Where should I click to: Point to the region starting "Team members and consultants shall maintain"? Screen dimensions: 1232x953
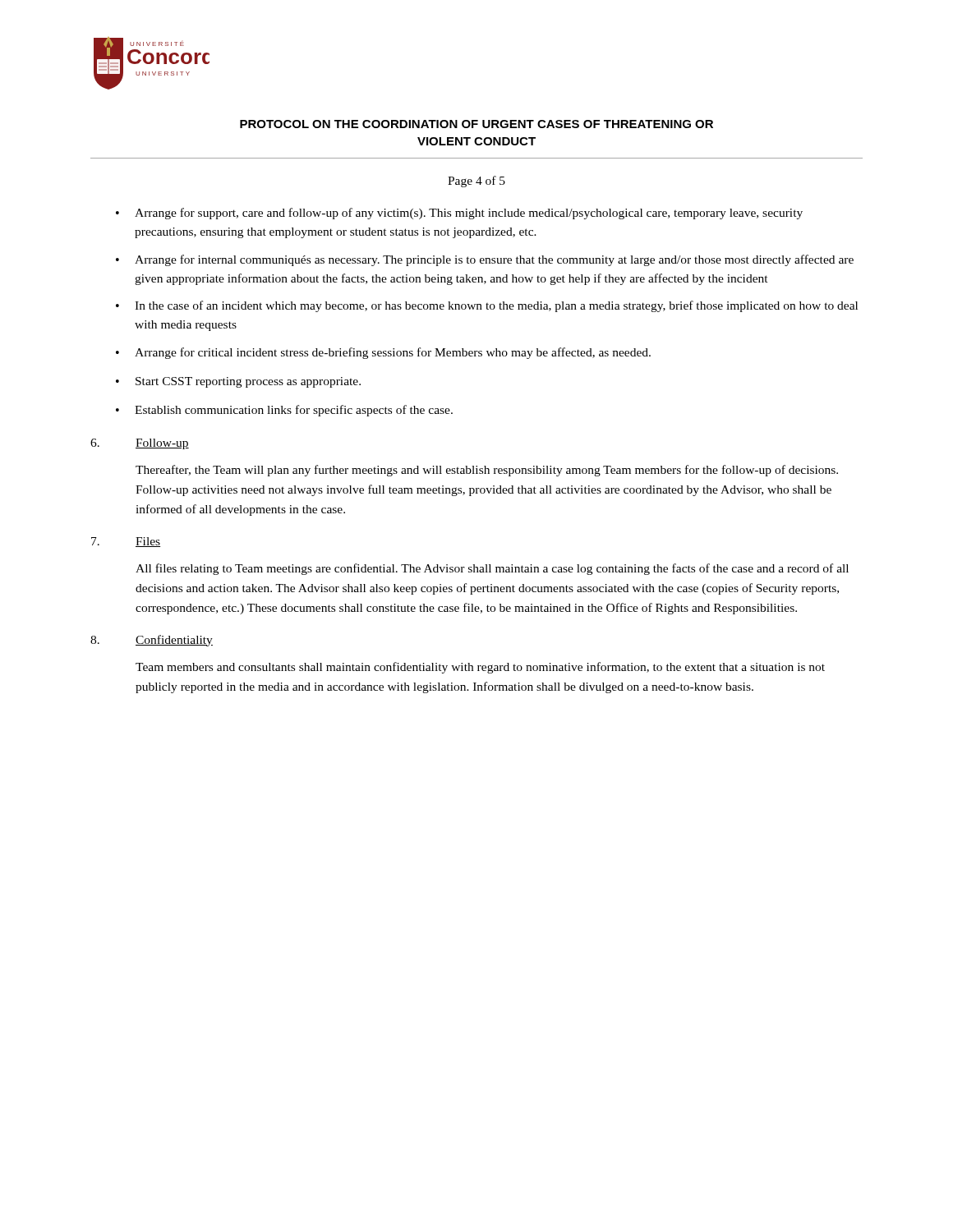click(480, 676)
